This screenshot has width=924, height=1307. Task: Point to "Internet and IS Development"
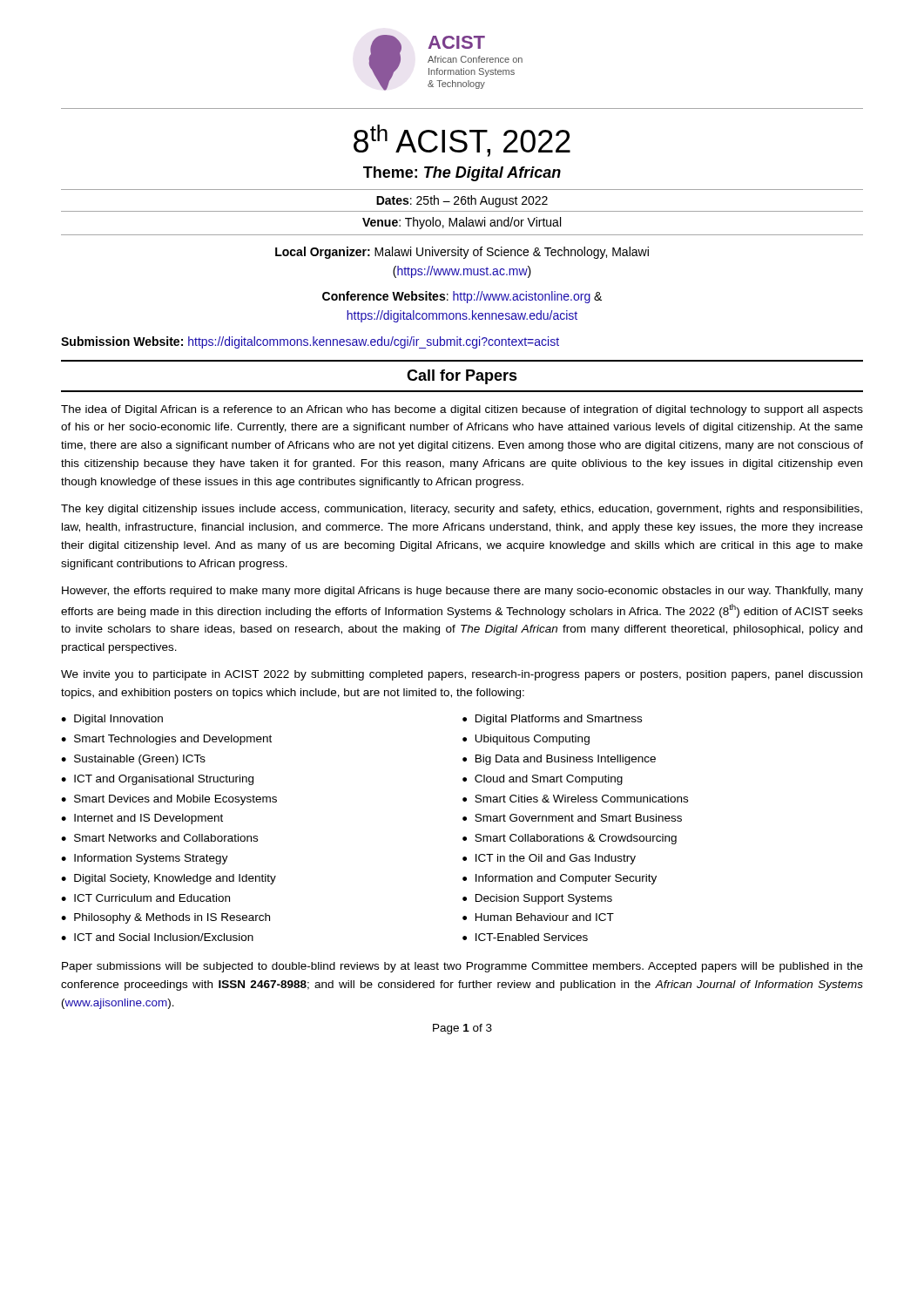[x=148, y=818]
